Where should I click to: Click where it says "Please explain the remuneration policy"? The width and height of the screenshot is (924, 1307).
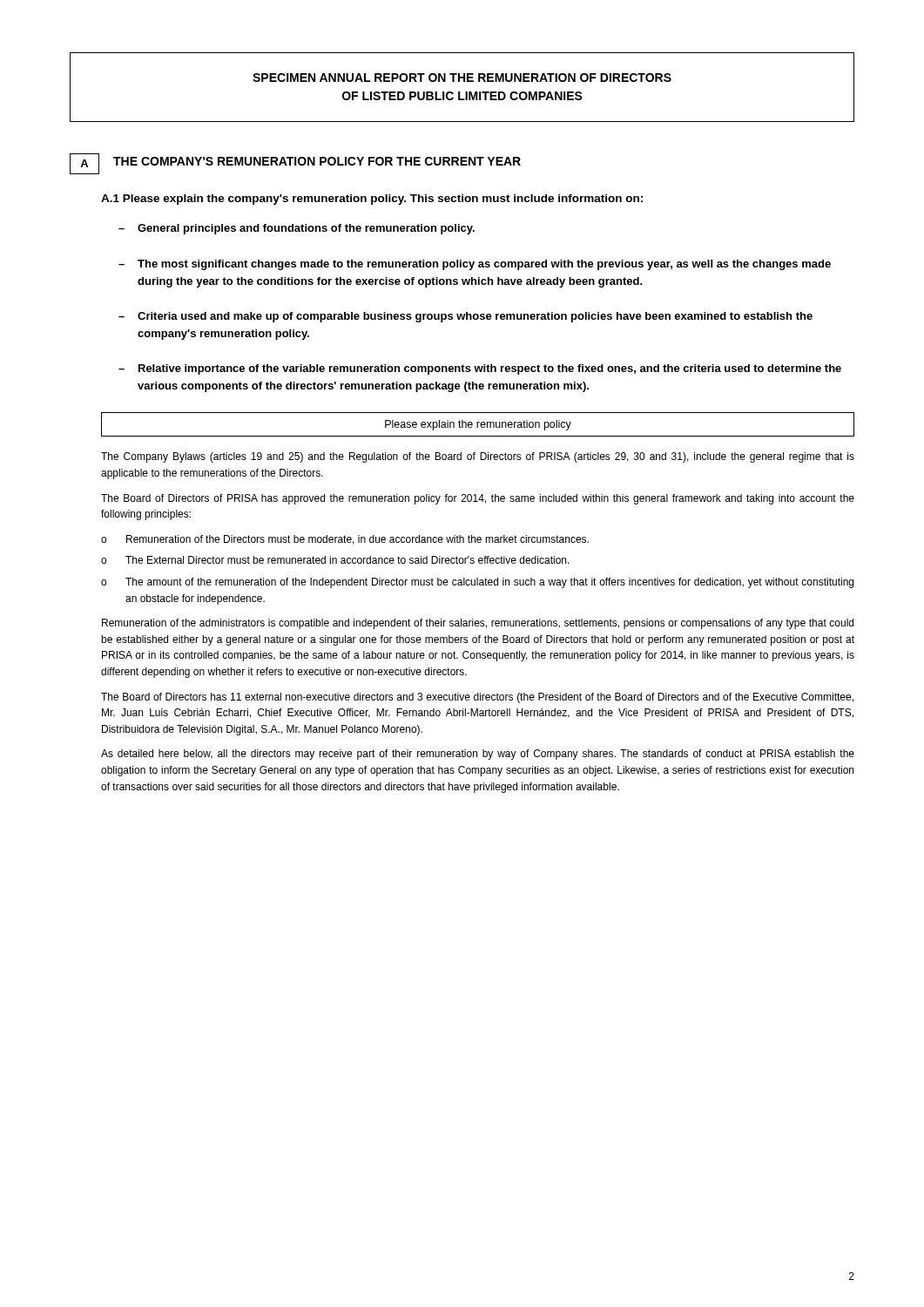point(478,425)
